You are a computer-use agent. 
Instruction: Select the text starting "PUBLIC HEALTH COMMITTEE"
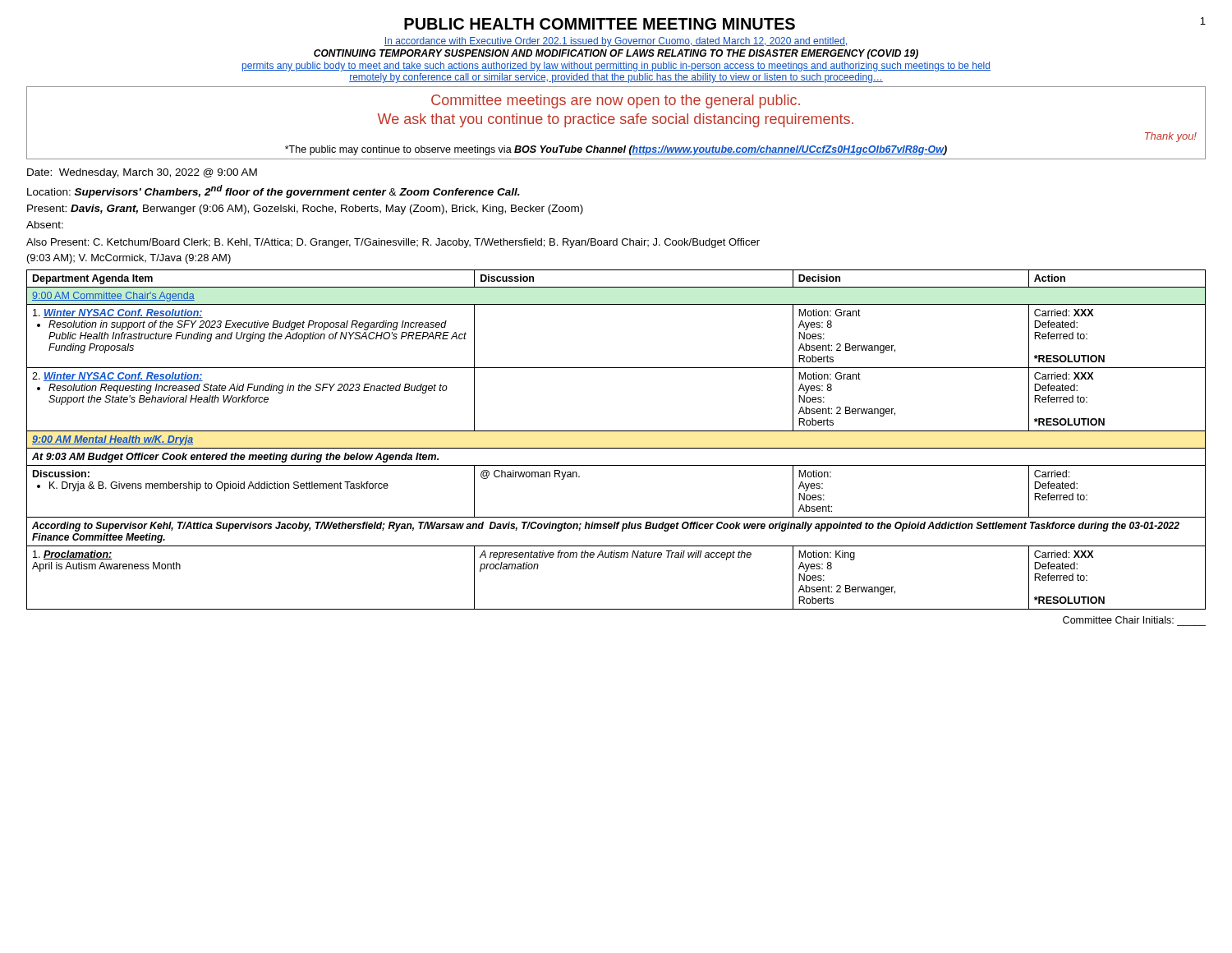coord(600,24)
